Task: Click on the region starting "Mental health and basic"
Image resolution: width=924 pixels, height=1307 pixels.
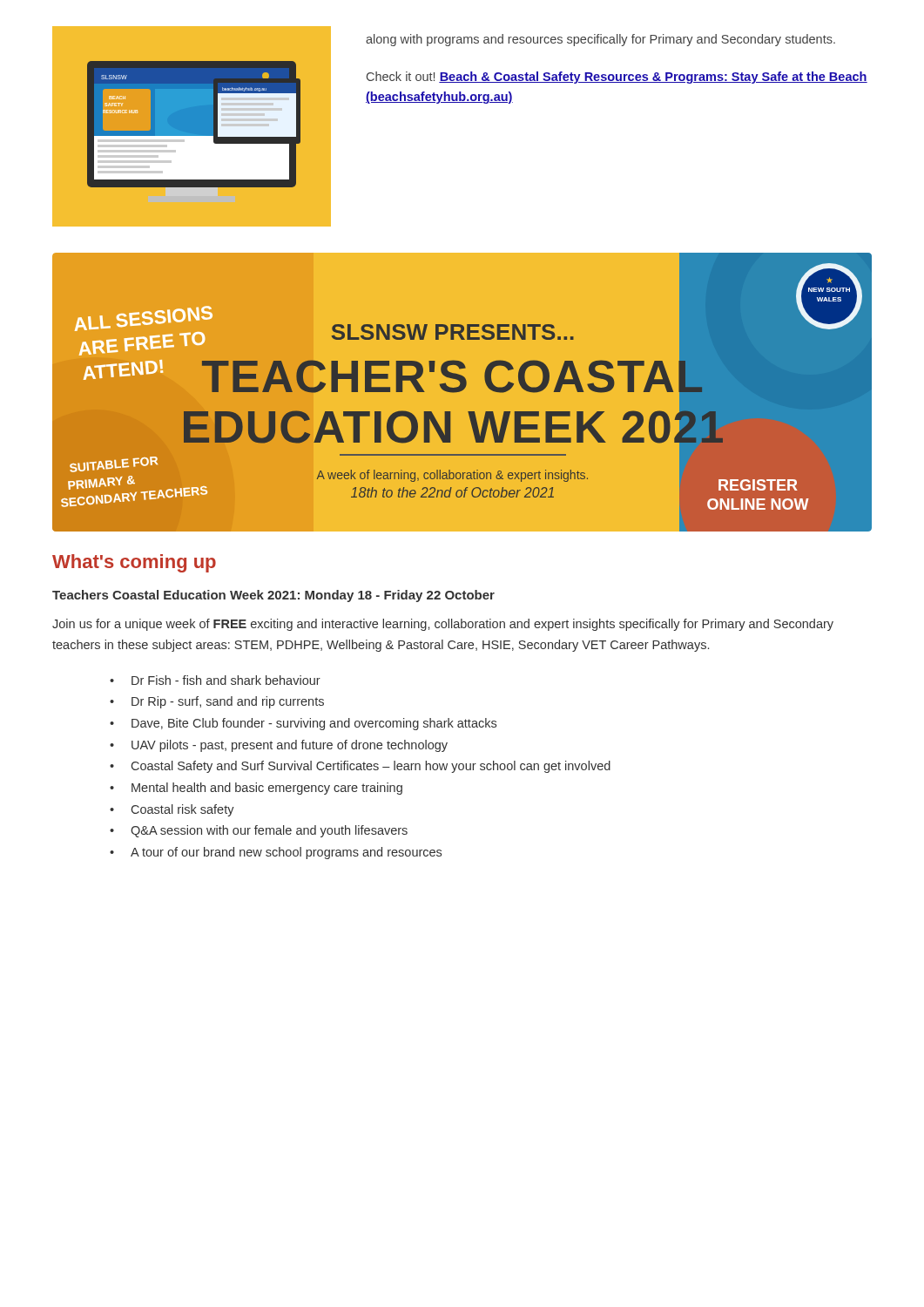Action: (x=267, y=788)
